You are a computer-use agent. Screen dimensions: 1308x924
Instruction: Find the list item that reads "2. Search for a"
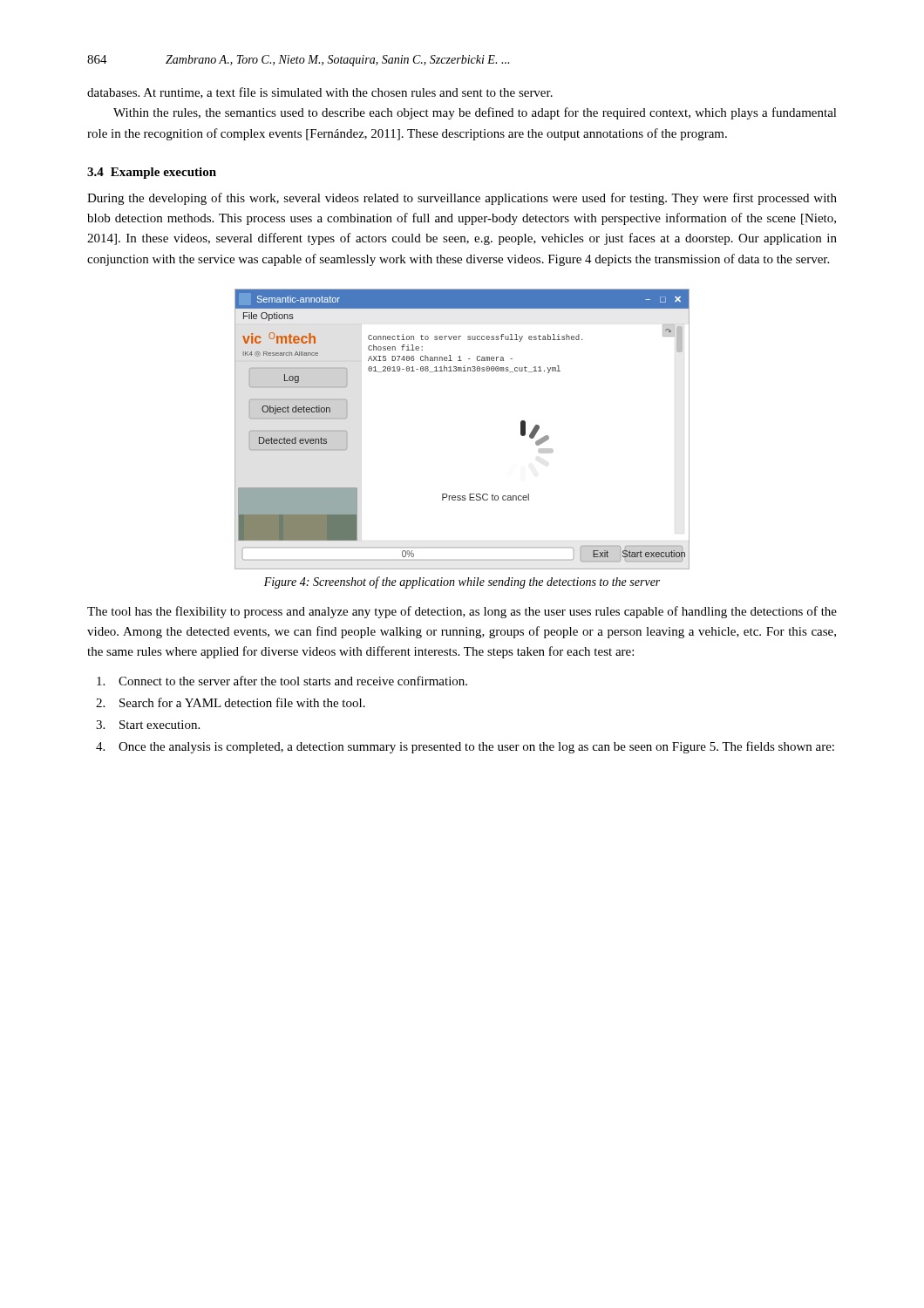[x=231, y=702]
